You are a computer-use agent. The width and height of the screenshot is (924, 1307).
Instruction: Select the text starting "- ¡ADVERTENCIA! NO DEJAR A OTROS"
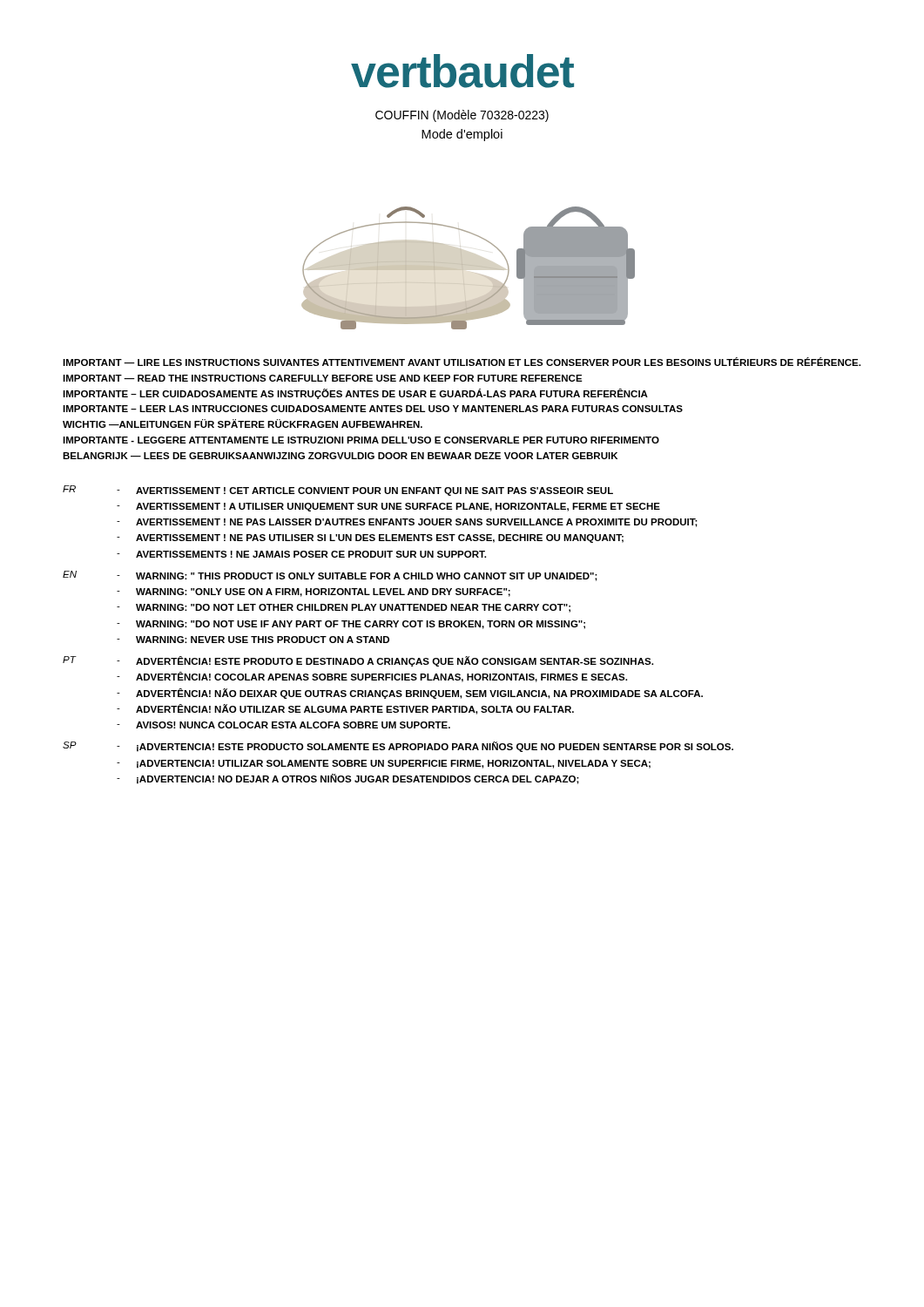pos(489,779)
